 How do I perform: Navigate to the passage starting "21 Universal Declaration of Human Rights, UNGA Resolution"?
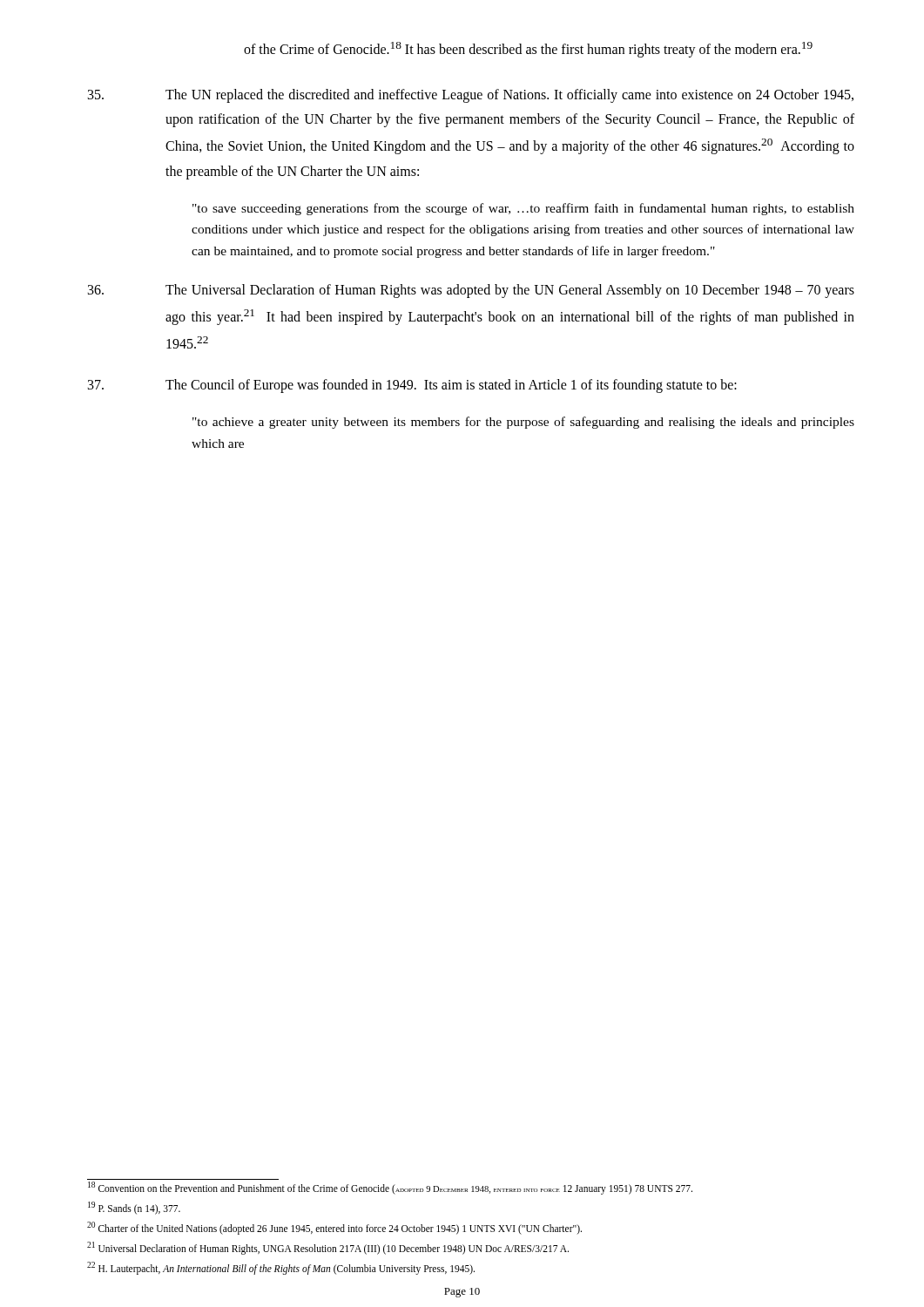pos(328,1247)
